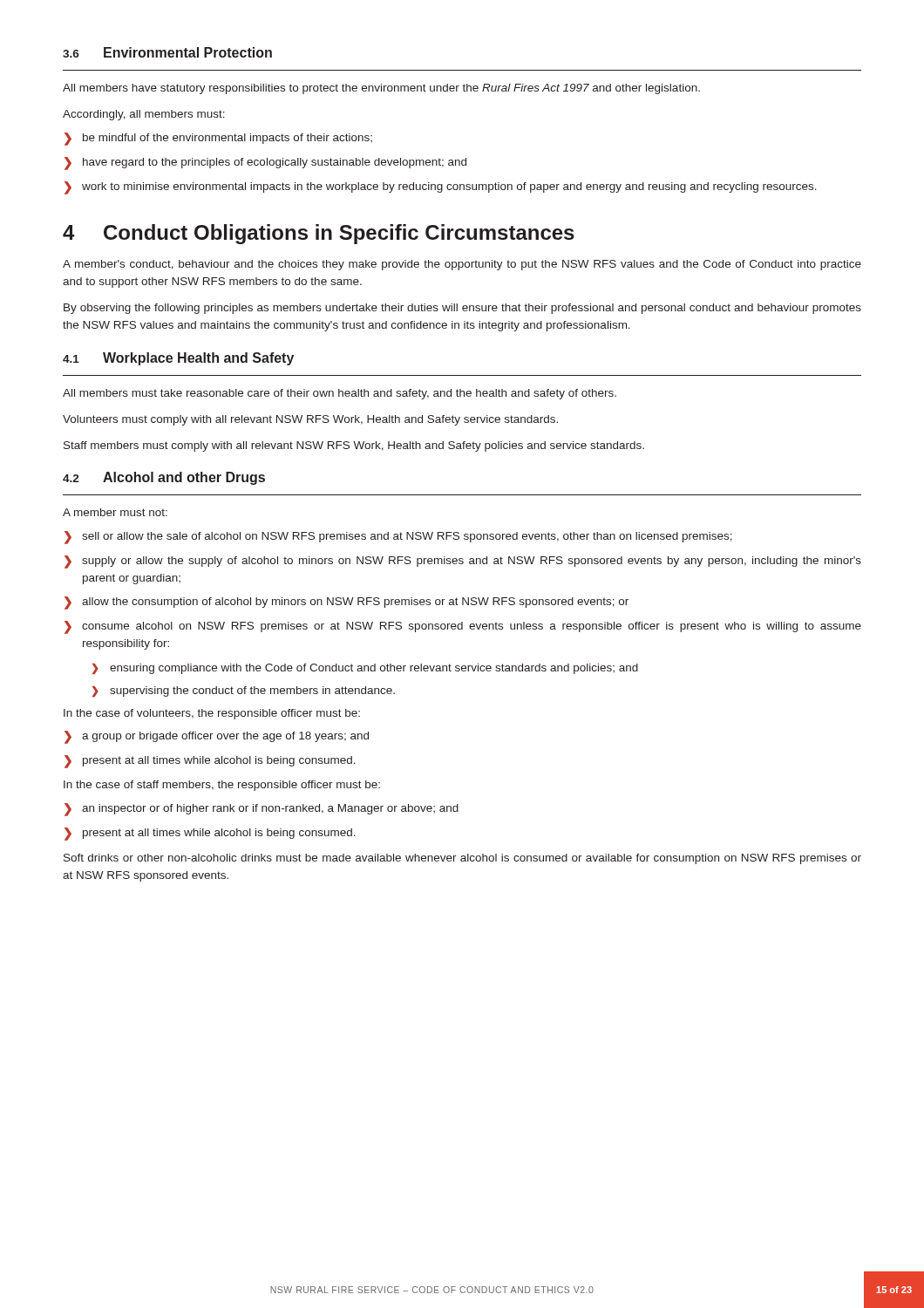Locate the block of text that opens with "Soft drinks or other non-alcoholic drinks"
The width and height of the screenshot is (924, 1308).
pos(462,866)
